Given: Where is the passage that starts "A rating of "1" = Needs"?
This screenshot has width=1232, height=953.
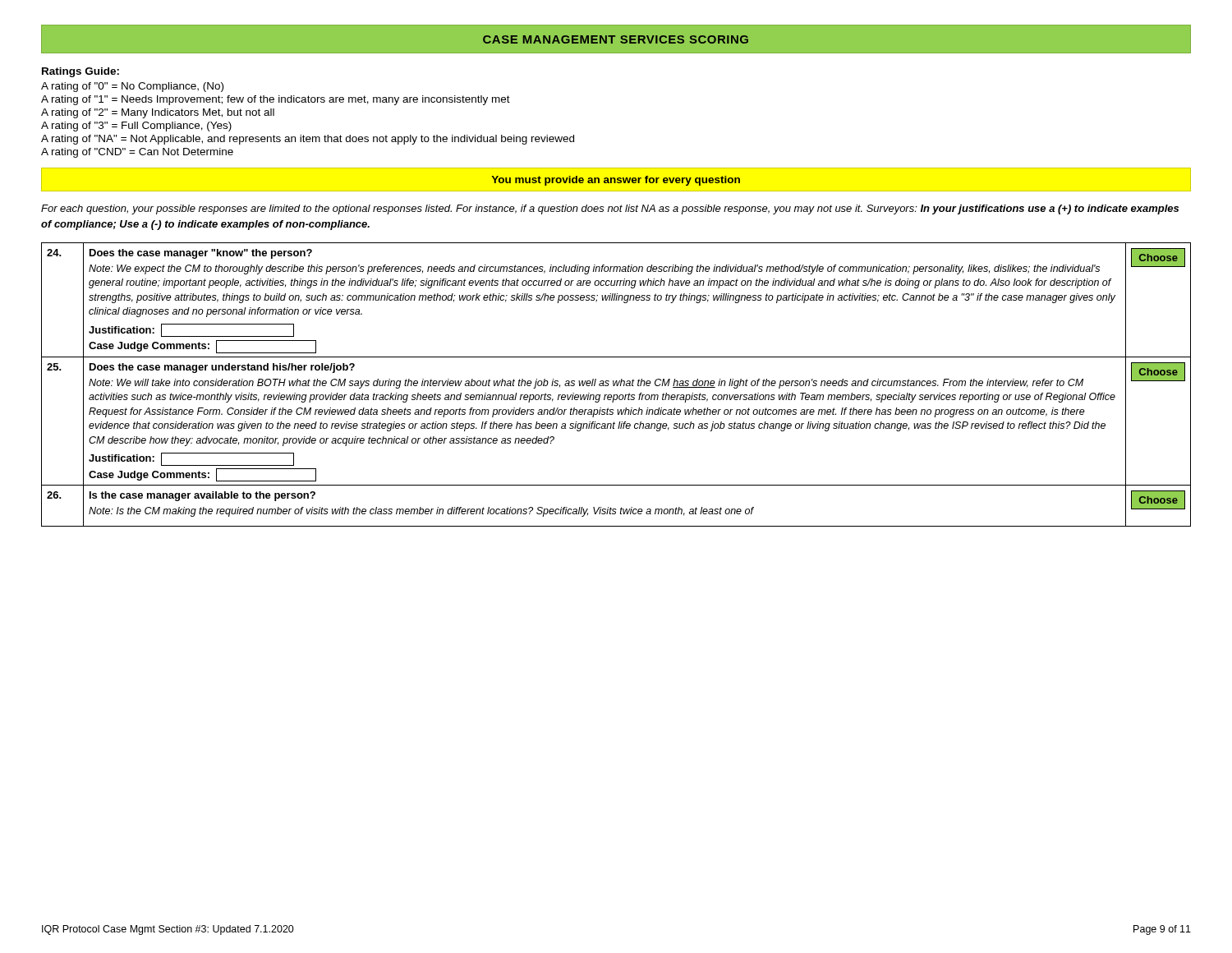Looking at the screenshot, I should coord(275,99).
